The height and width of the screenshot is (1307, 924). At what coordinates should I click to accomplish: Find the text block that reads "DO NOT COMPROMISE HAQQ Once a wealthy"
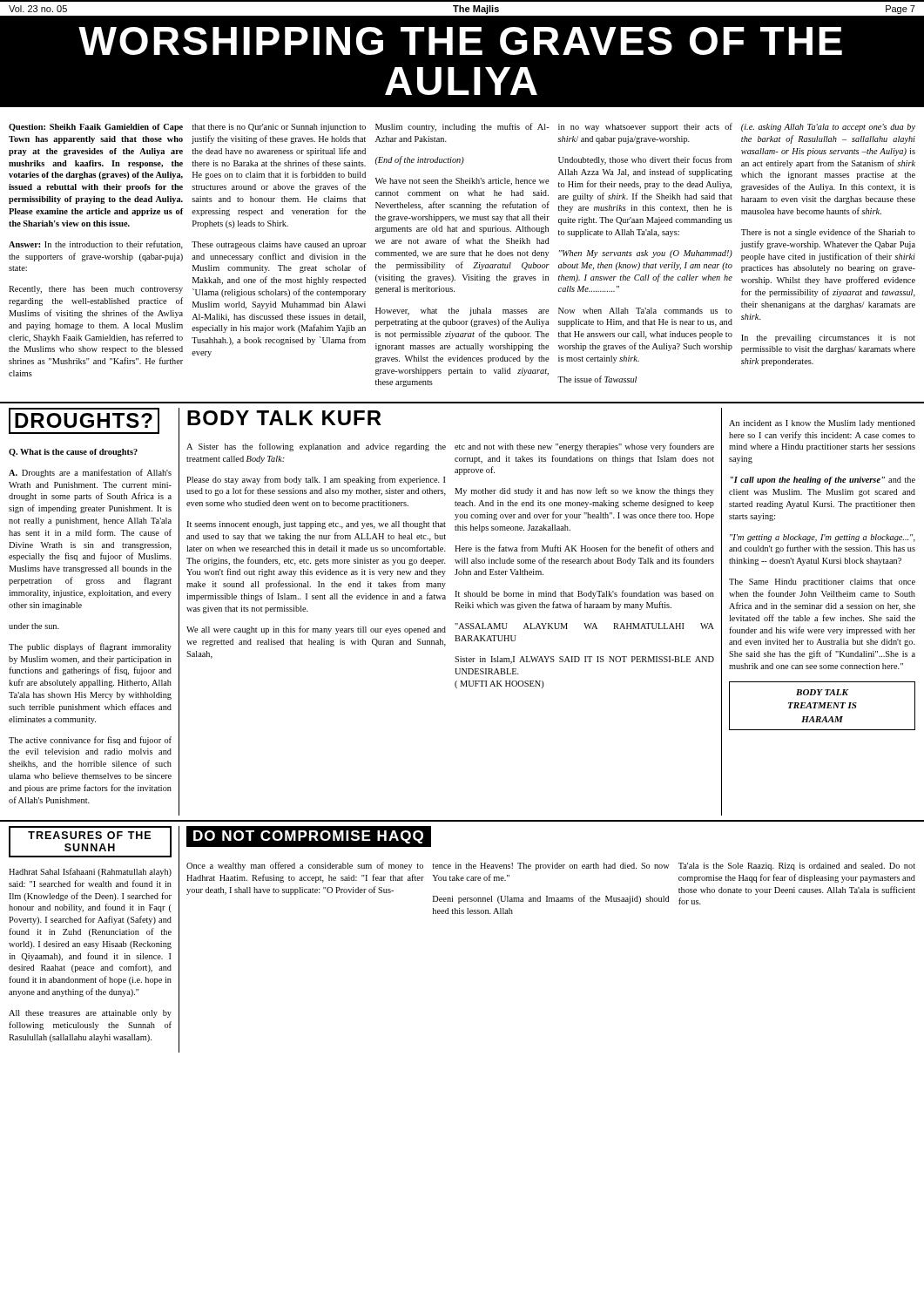coord(551,876)
